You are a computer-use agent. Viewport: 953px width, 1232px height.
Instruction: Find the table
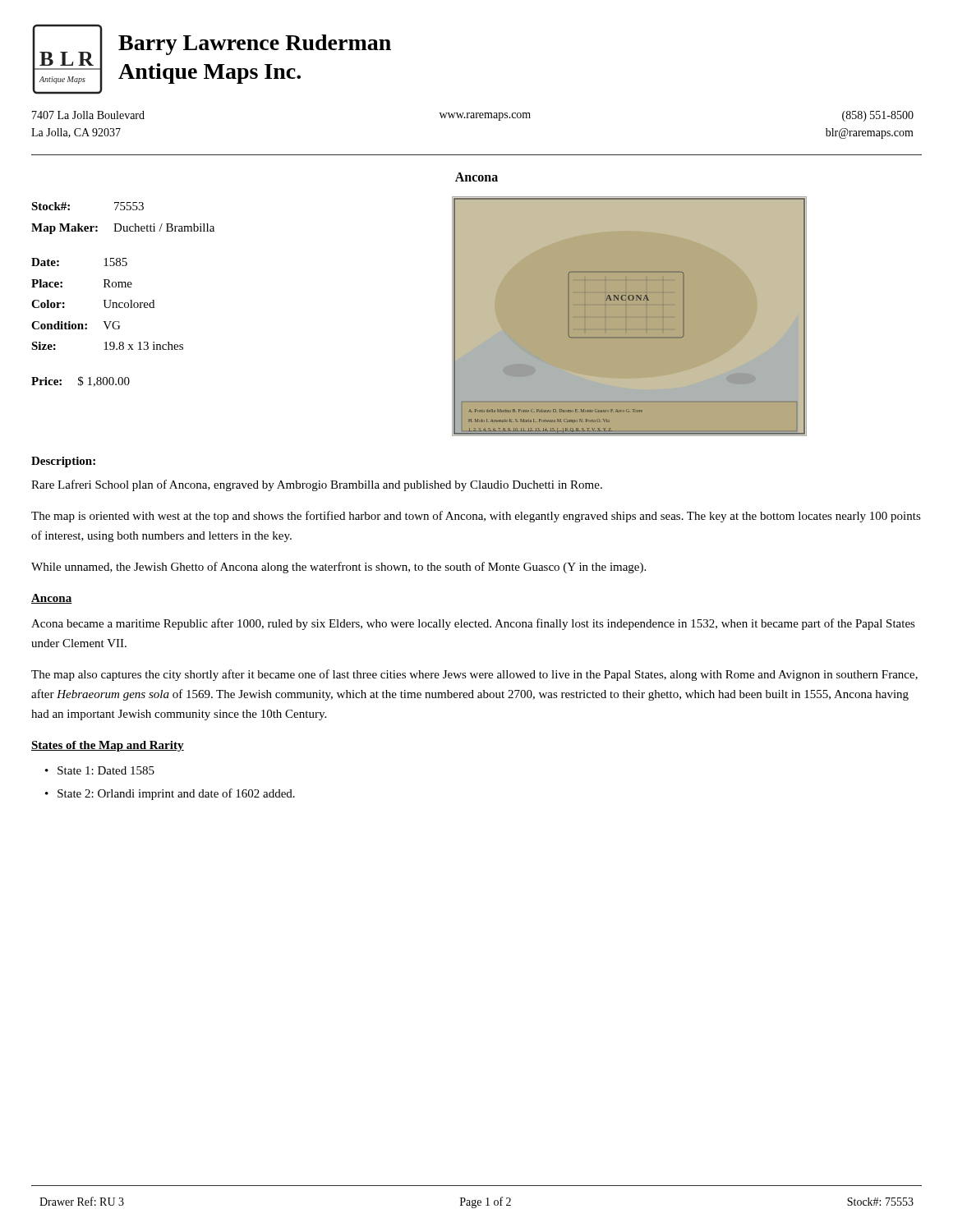pyautogui.click(x=171, y=294)
